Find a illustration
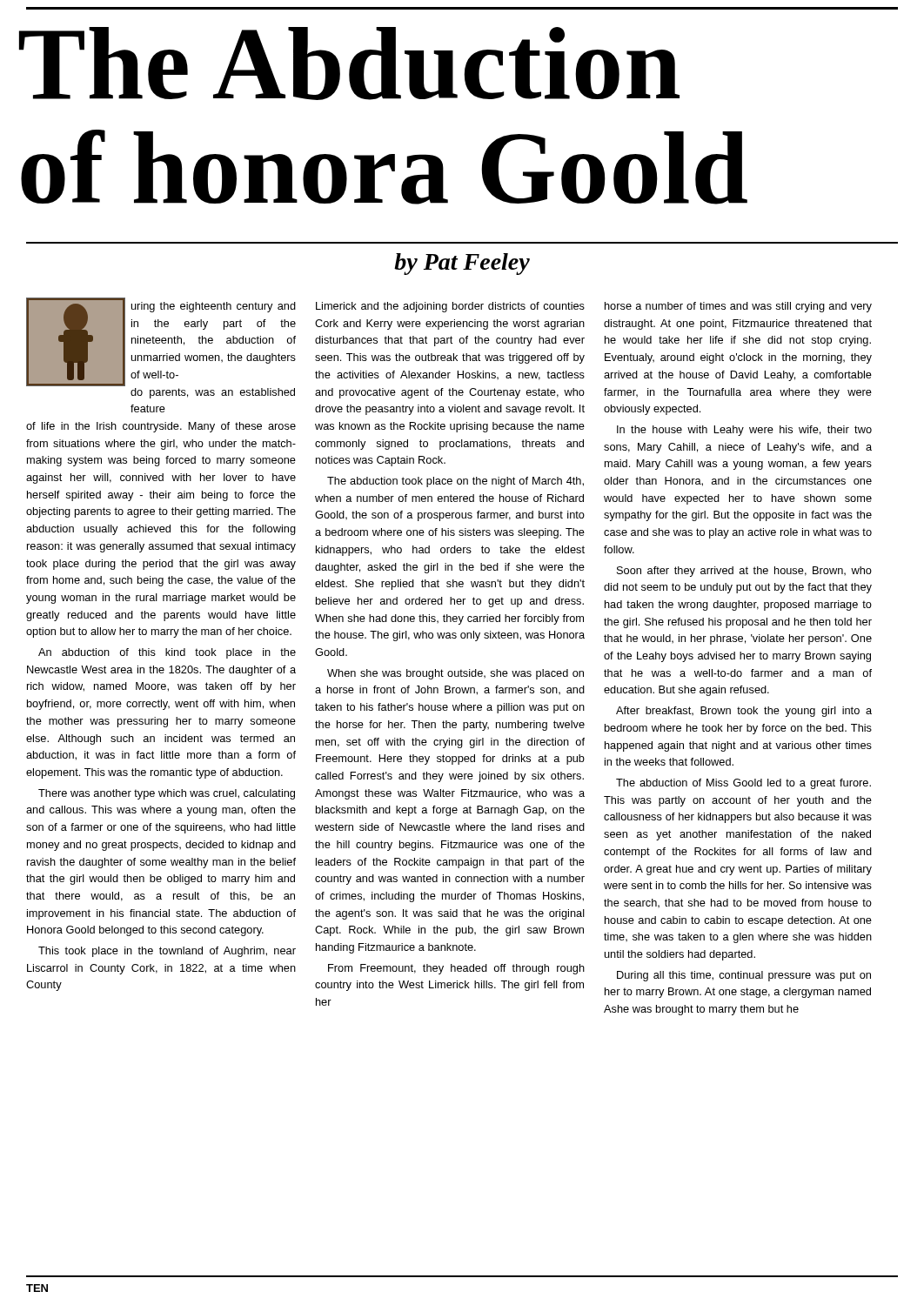 coord(76,342)
